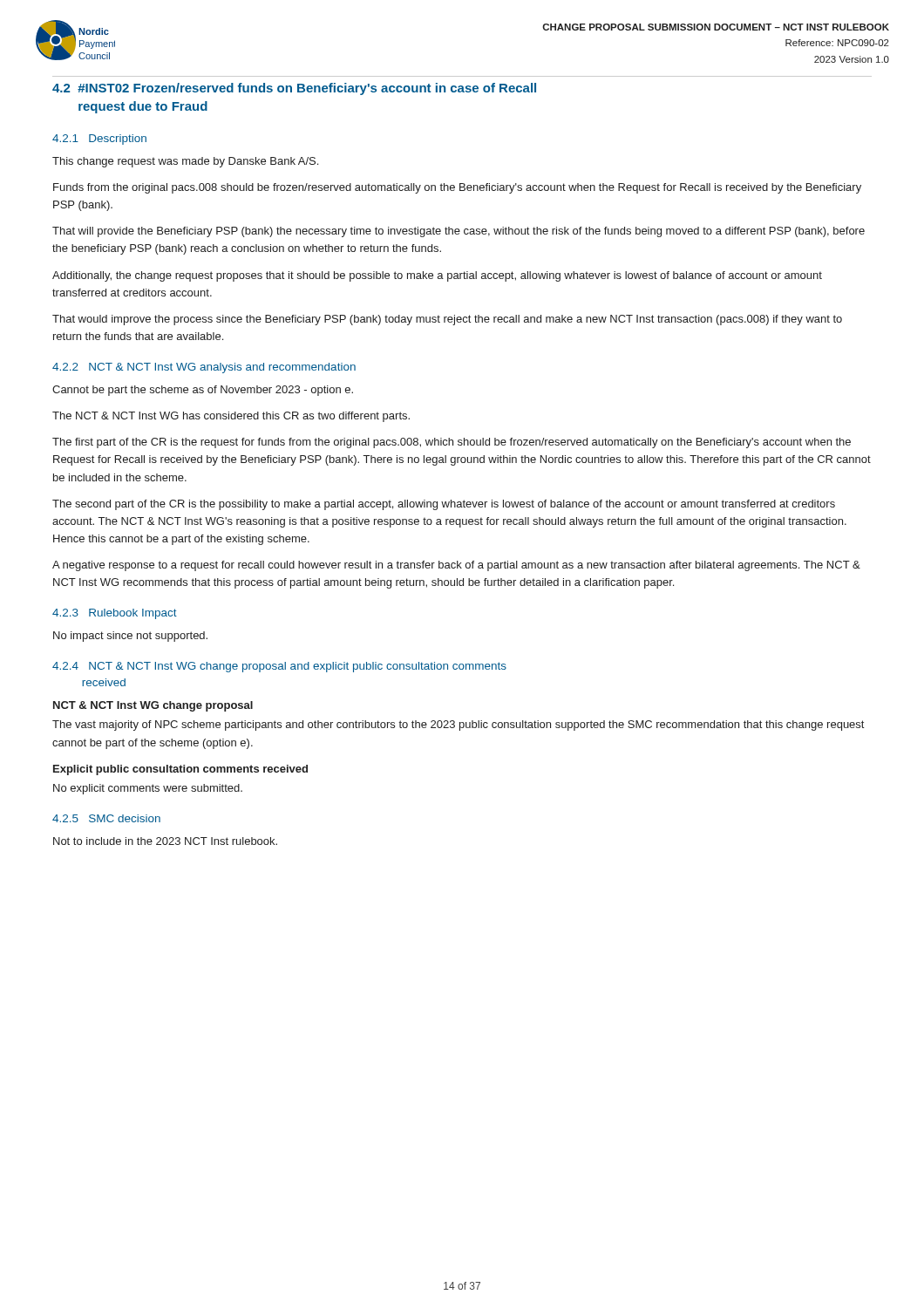
Task: Find the block on this page that starts "Explicit public consultation comments"
Action: pyautogui.click(x=180, y=770)
